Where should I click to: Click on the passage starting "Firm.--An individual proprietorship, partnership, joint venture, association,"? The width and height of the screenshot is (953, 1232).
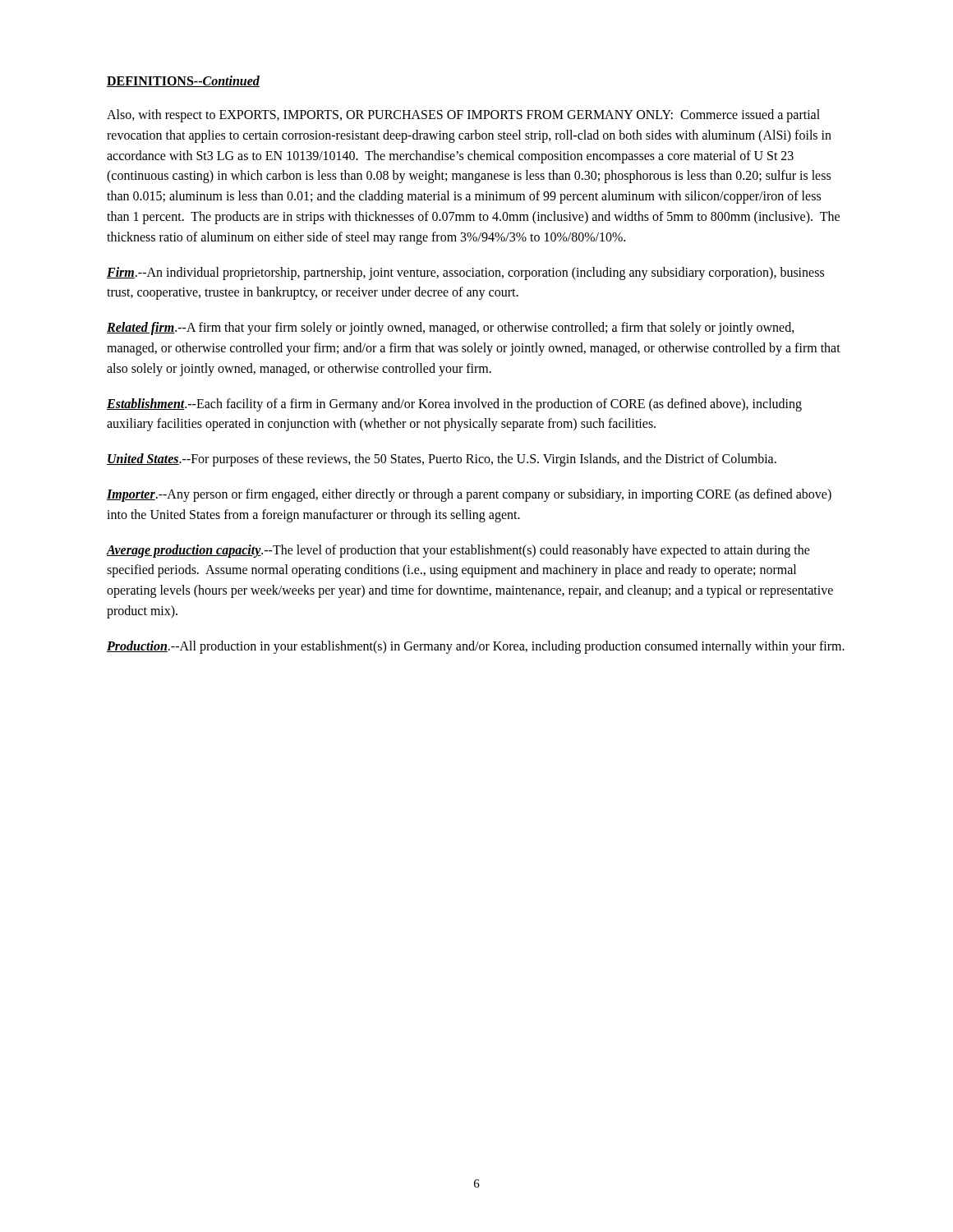pos(466,282)
